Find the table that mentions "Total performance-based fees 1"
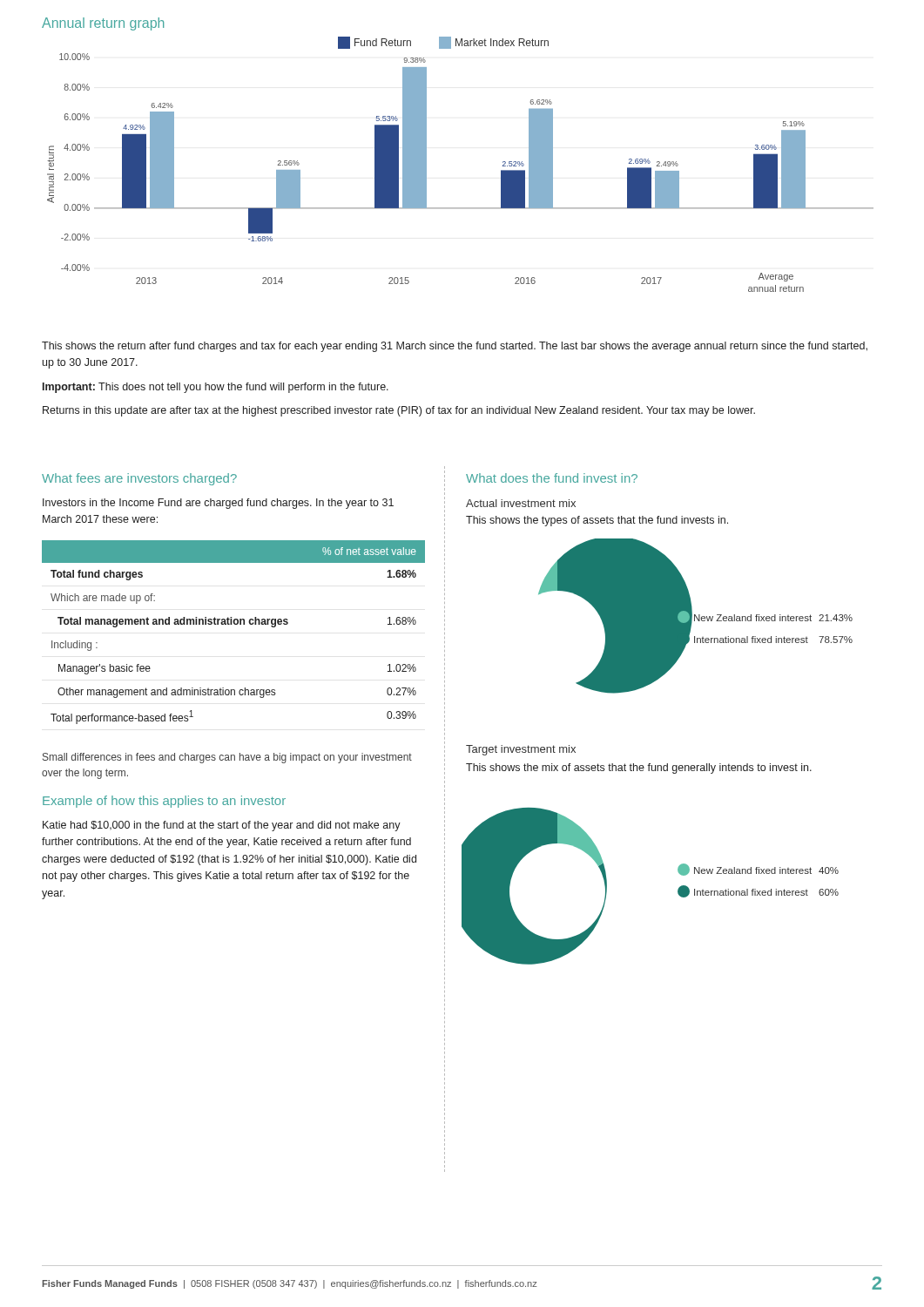The height and width of the screenshot is (1307, 924). point(233,632)
